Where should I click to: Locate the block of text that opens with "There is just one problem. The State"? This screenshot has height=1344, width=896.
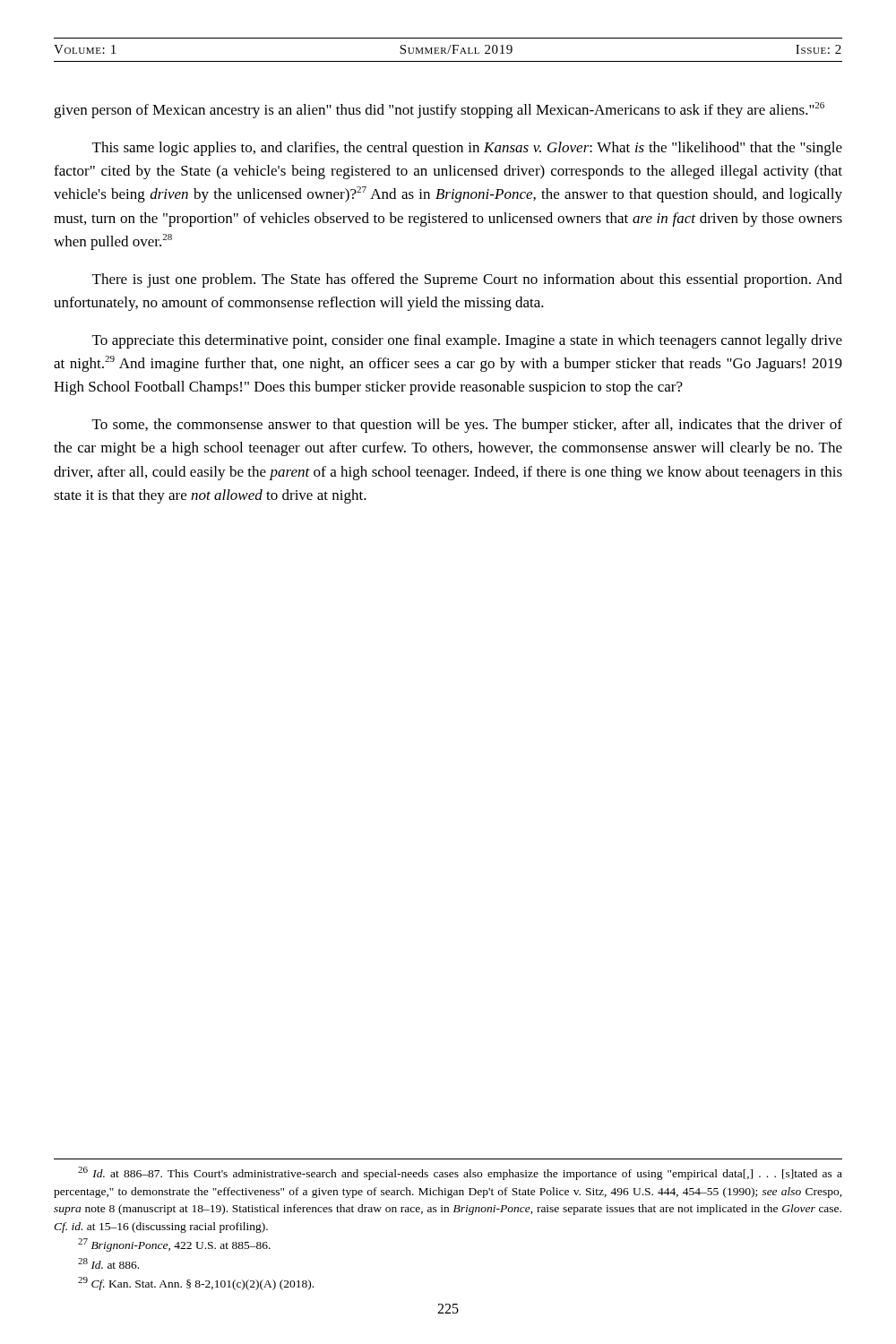pyautogui.click(x=448, y=291)
